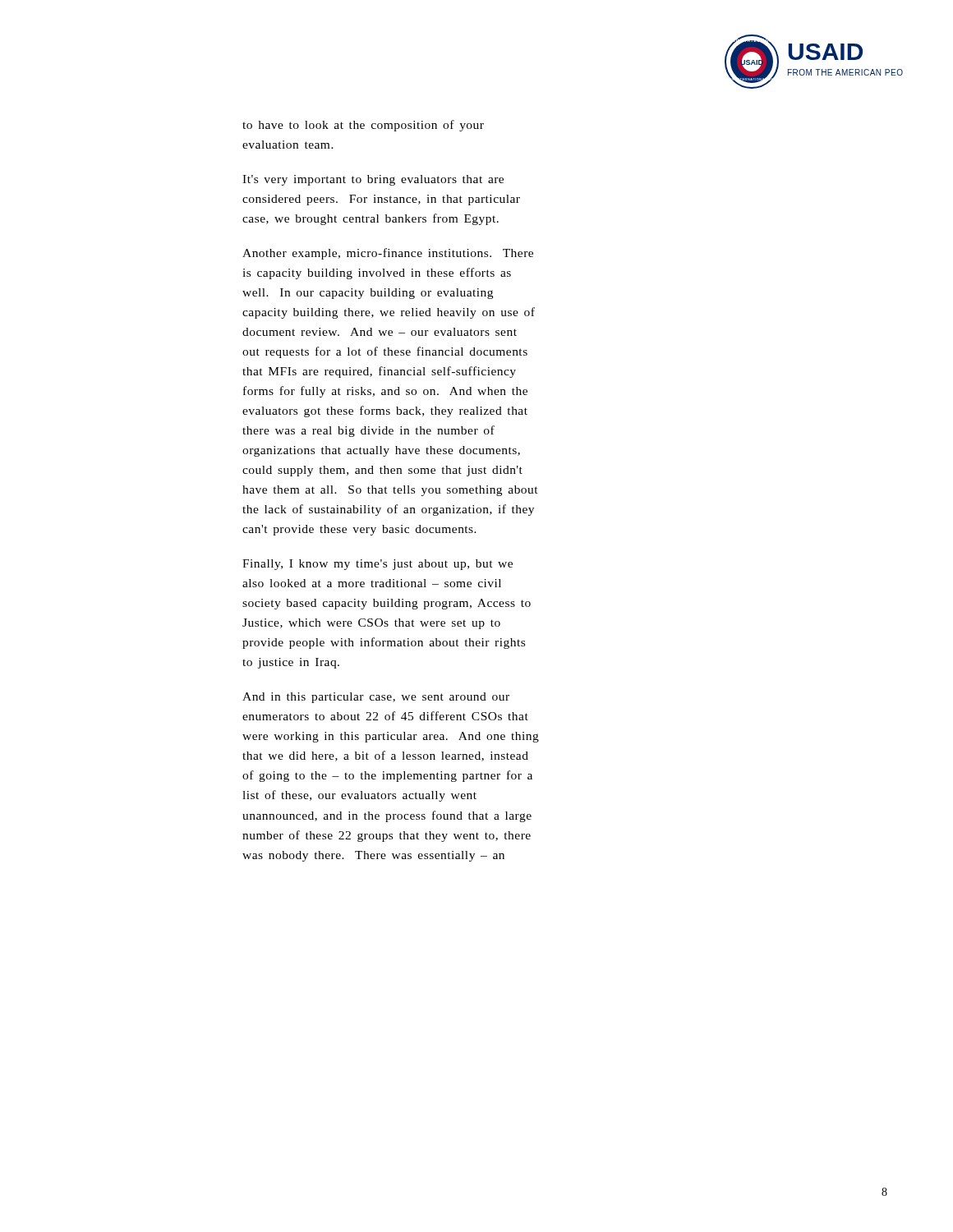Select the passage starting "It's very important to bring"
This screenshot has width=953, height=1232.
(373, 180)
